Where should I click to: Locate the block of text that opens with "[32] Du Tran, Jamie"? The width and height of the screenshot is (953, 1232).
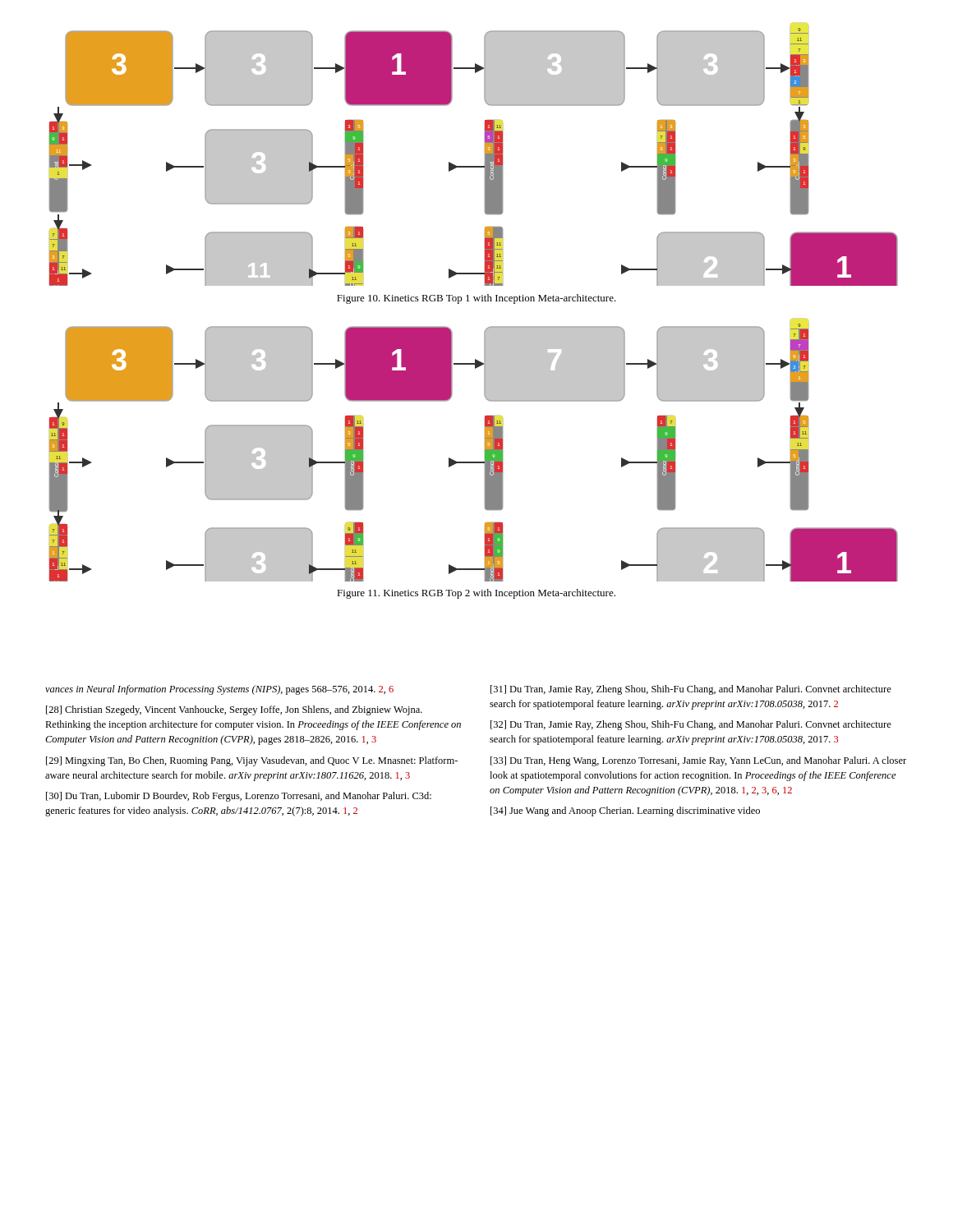[690, 732]
